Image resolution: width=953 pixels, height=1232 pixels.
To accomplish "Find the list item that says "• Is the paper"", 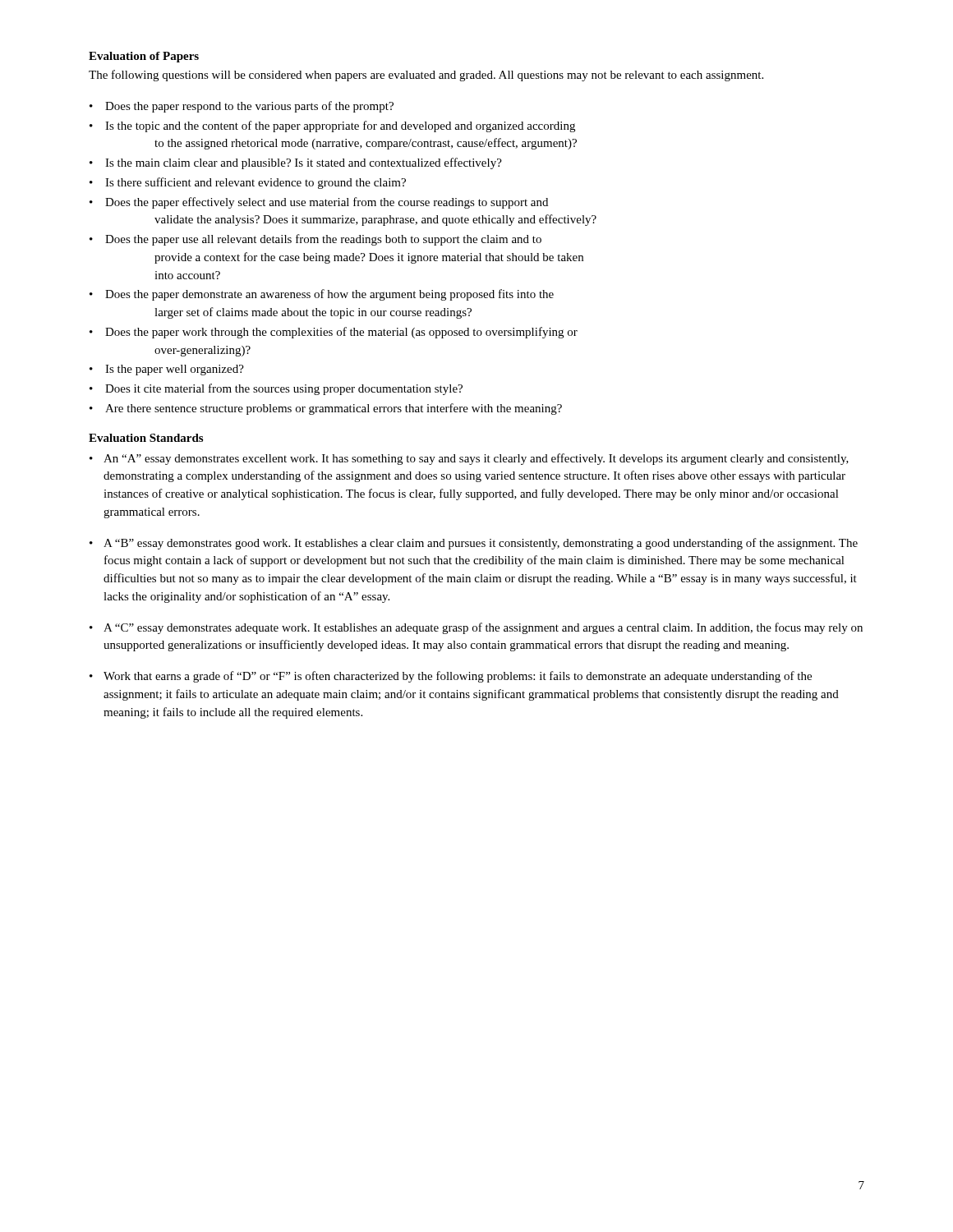I will 167,370.
